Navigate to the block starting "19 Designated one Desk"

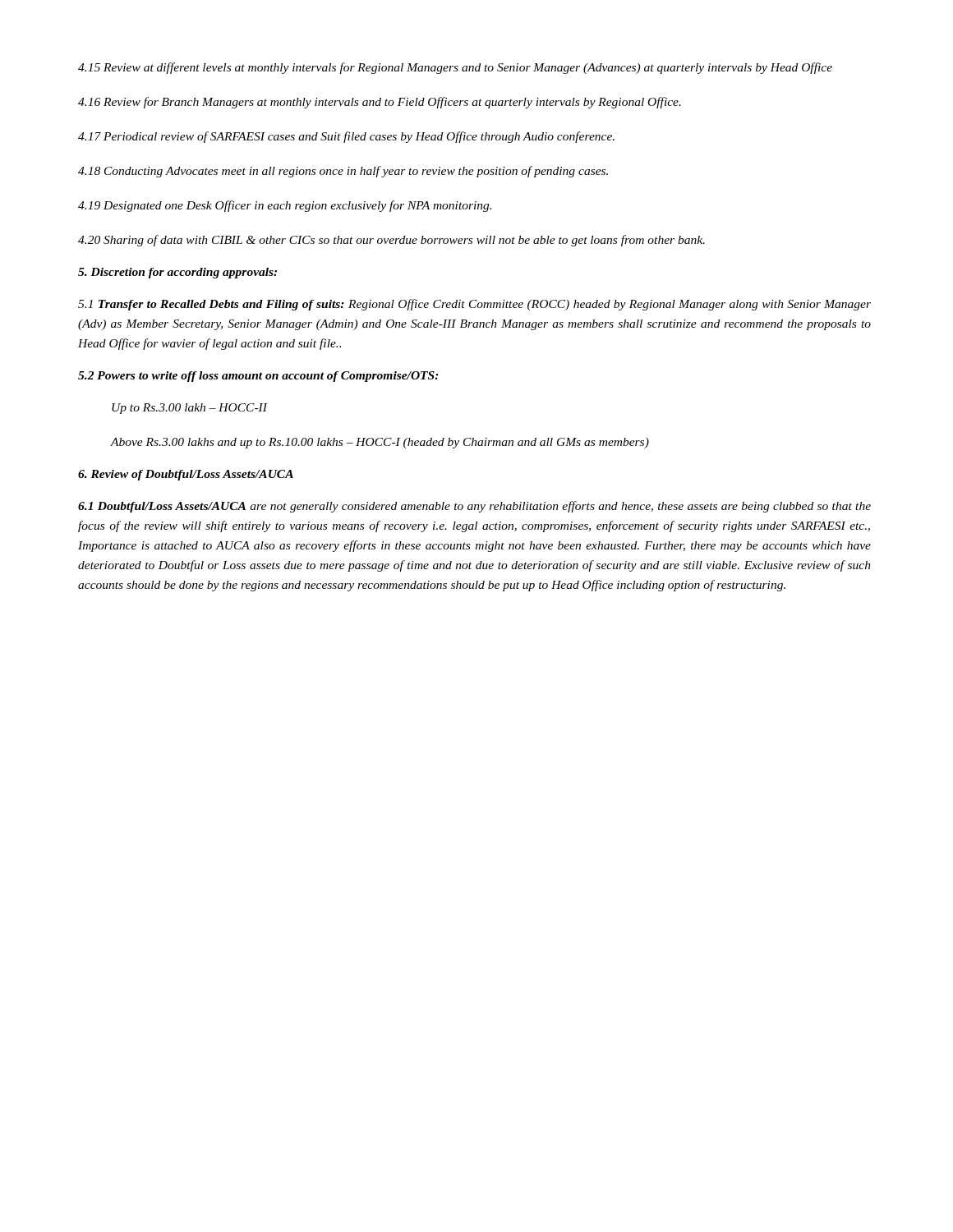[x=285, y=205]
